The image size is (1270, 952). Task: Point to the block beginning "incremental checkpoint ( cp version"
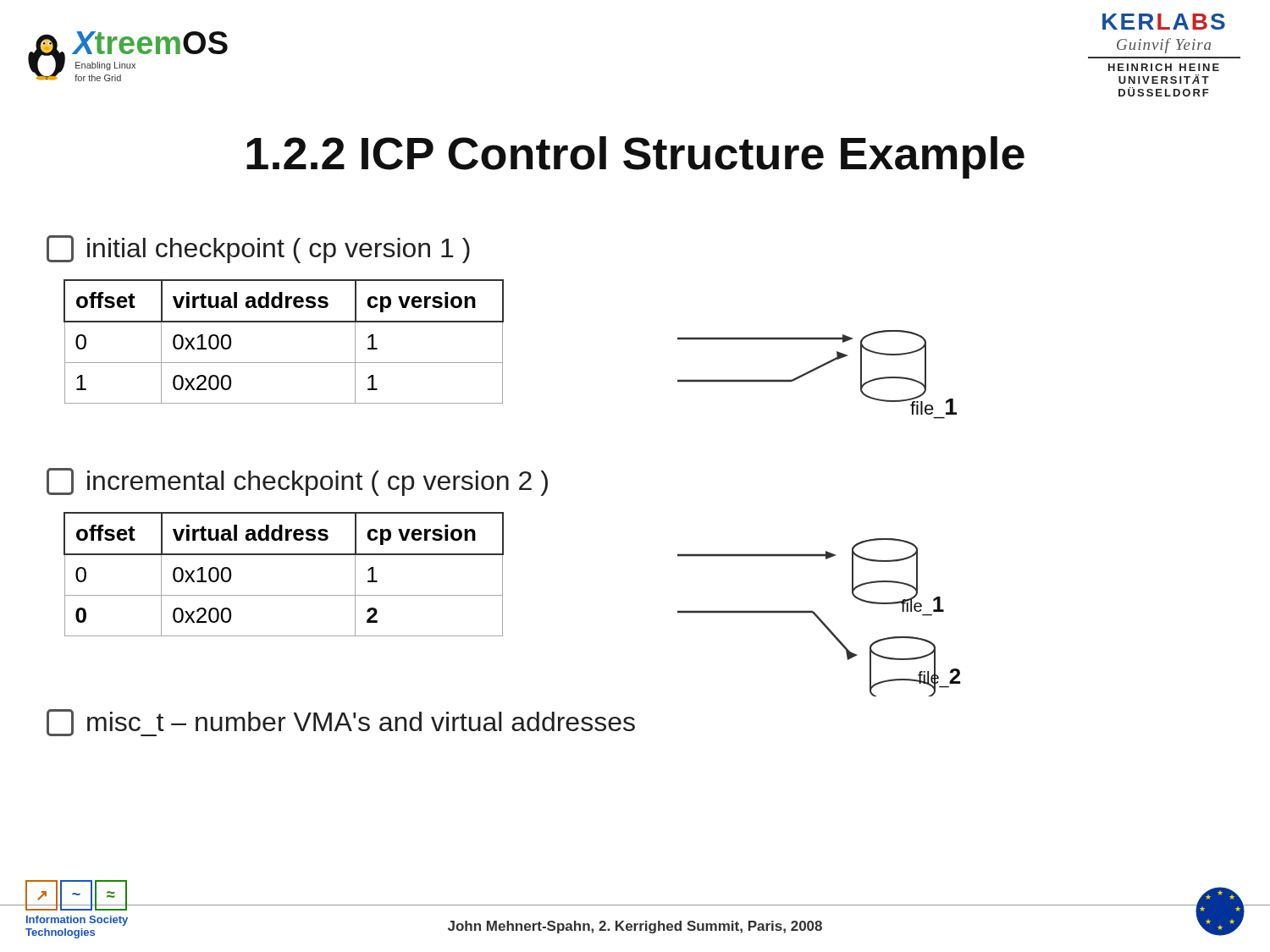pos(298,481)
